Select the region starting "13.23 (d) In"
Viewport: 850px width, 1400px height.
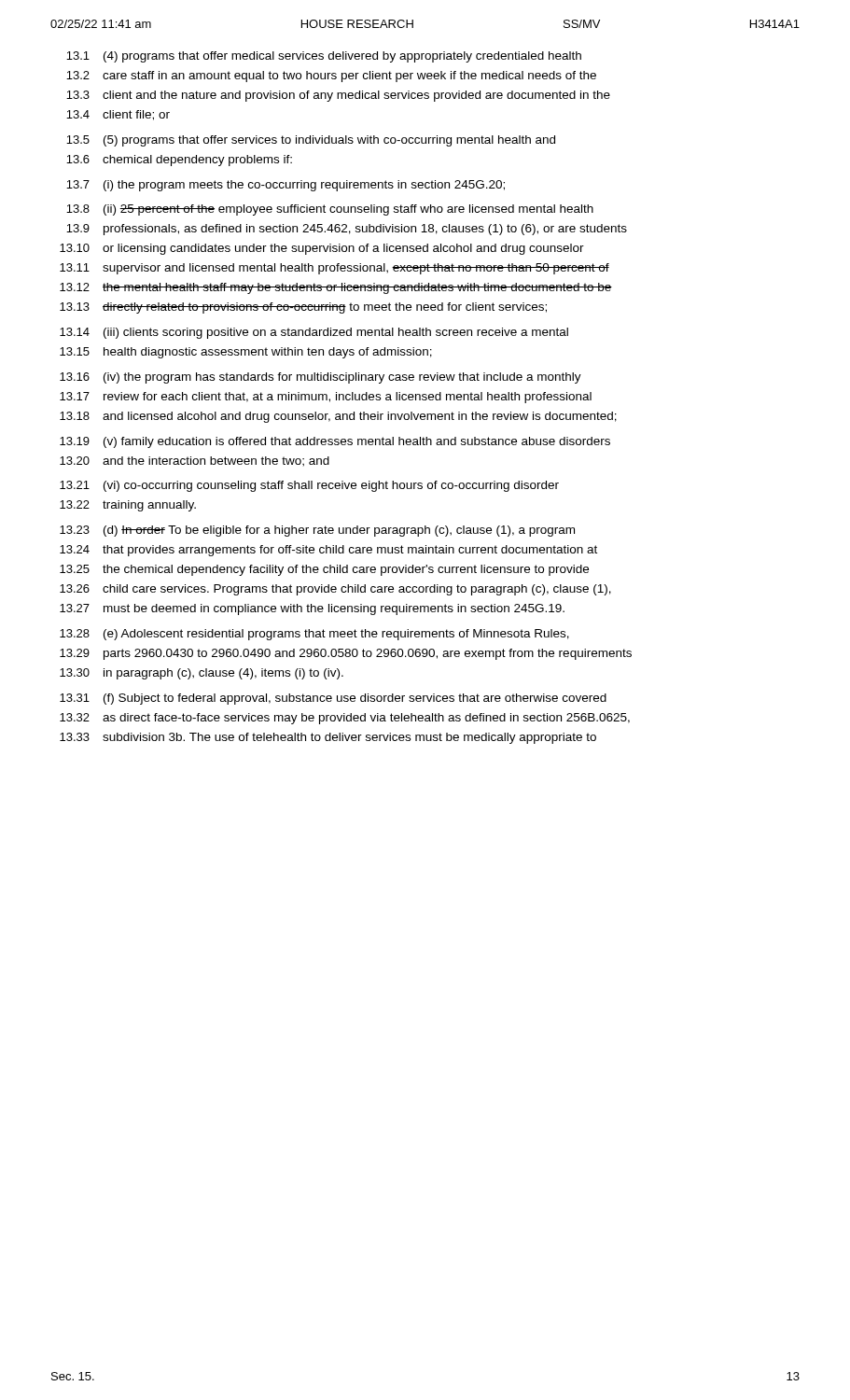point(425,570)
